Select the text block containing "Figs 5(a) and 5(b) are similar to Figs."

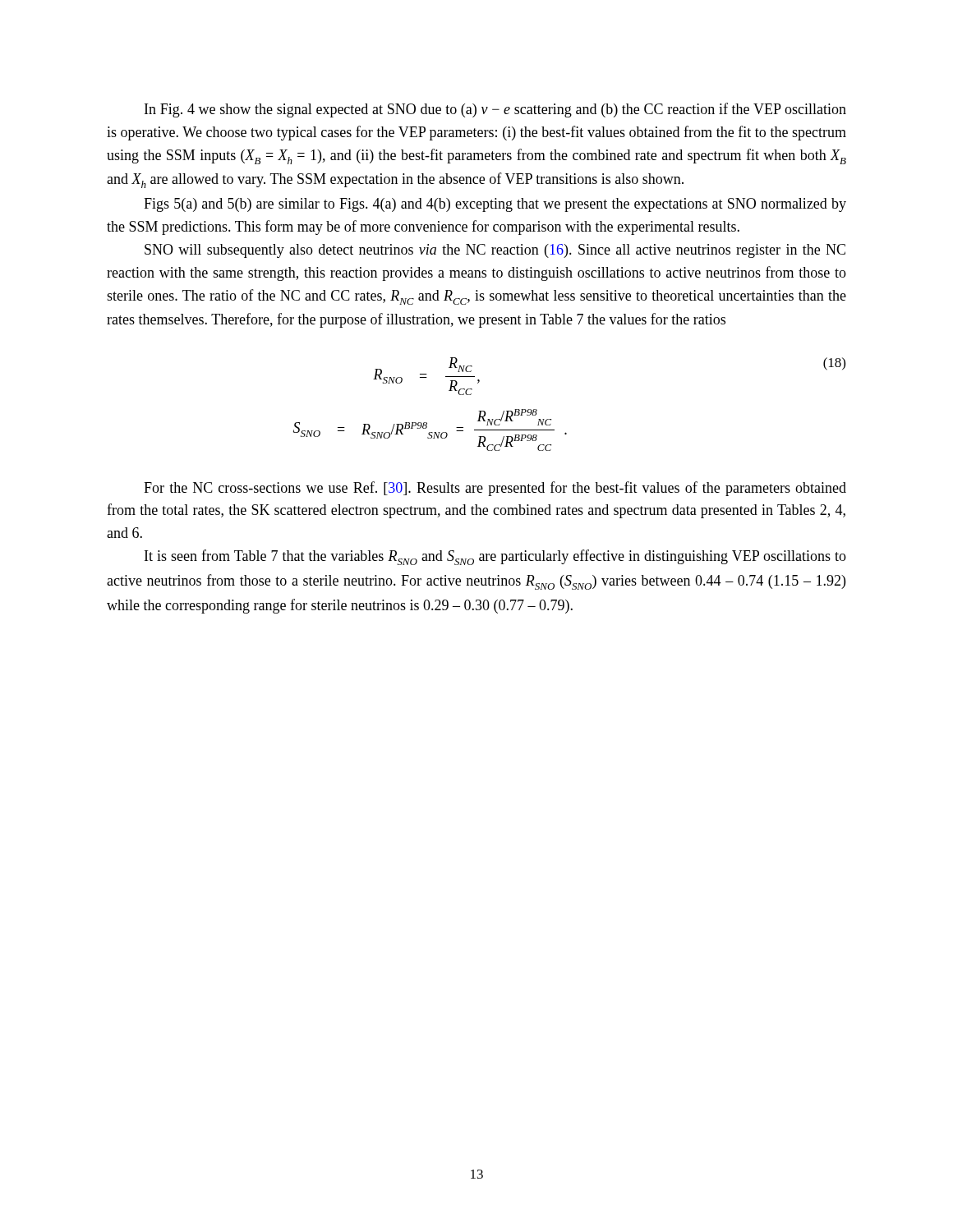476,215
